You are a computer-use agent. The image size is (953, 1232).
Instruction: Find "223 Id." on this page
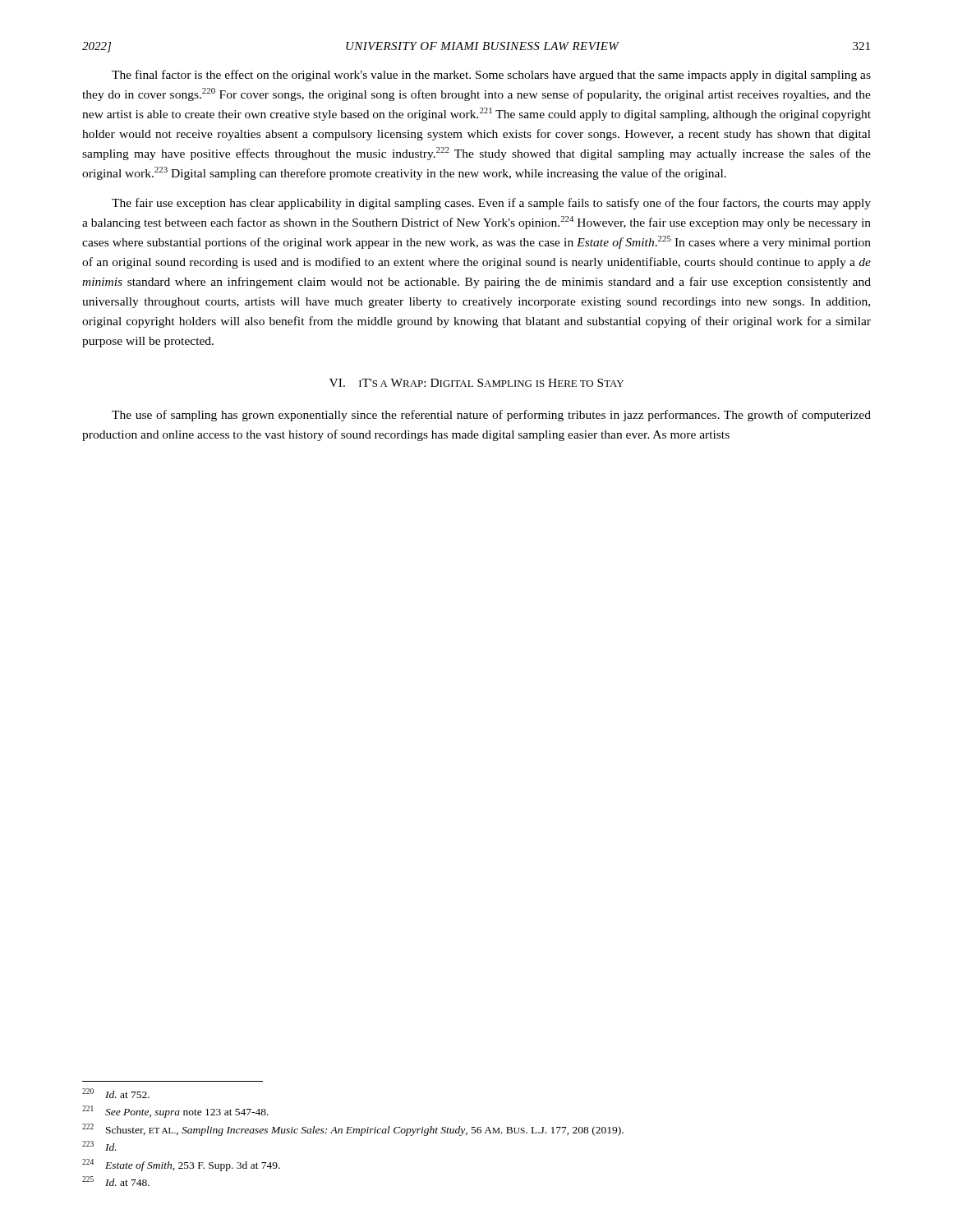(87, 1145)
